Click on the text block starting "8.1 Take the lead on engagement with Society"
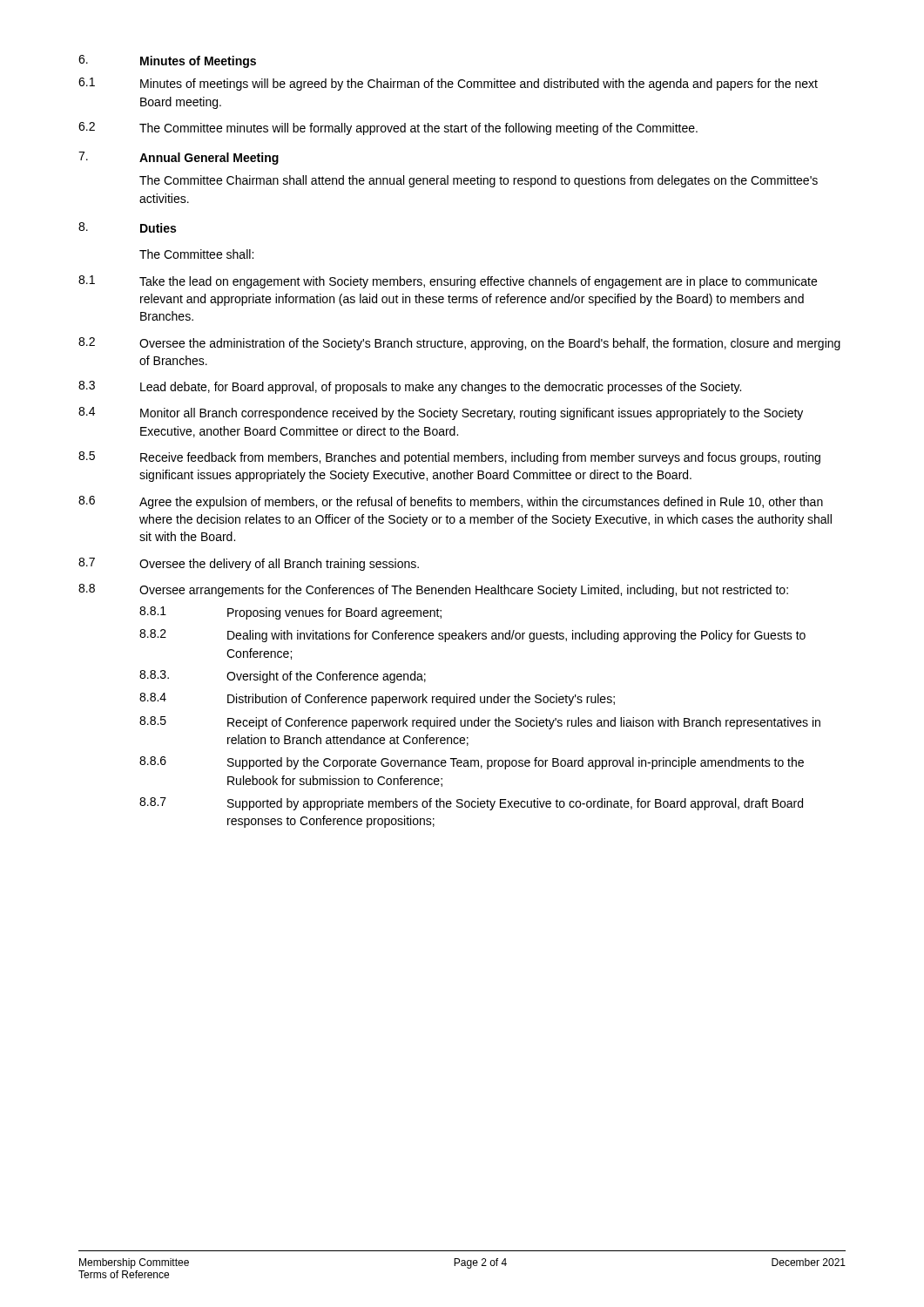This screenshot has height=1307, width=924. click(462, 299)
